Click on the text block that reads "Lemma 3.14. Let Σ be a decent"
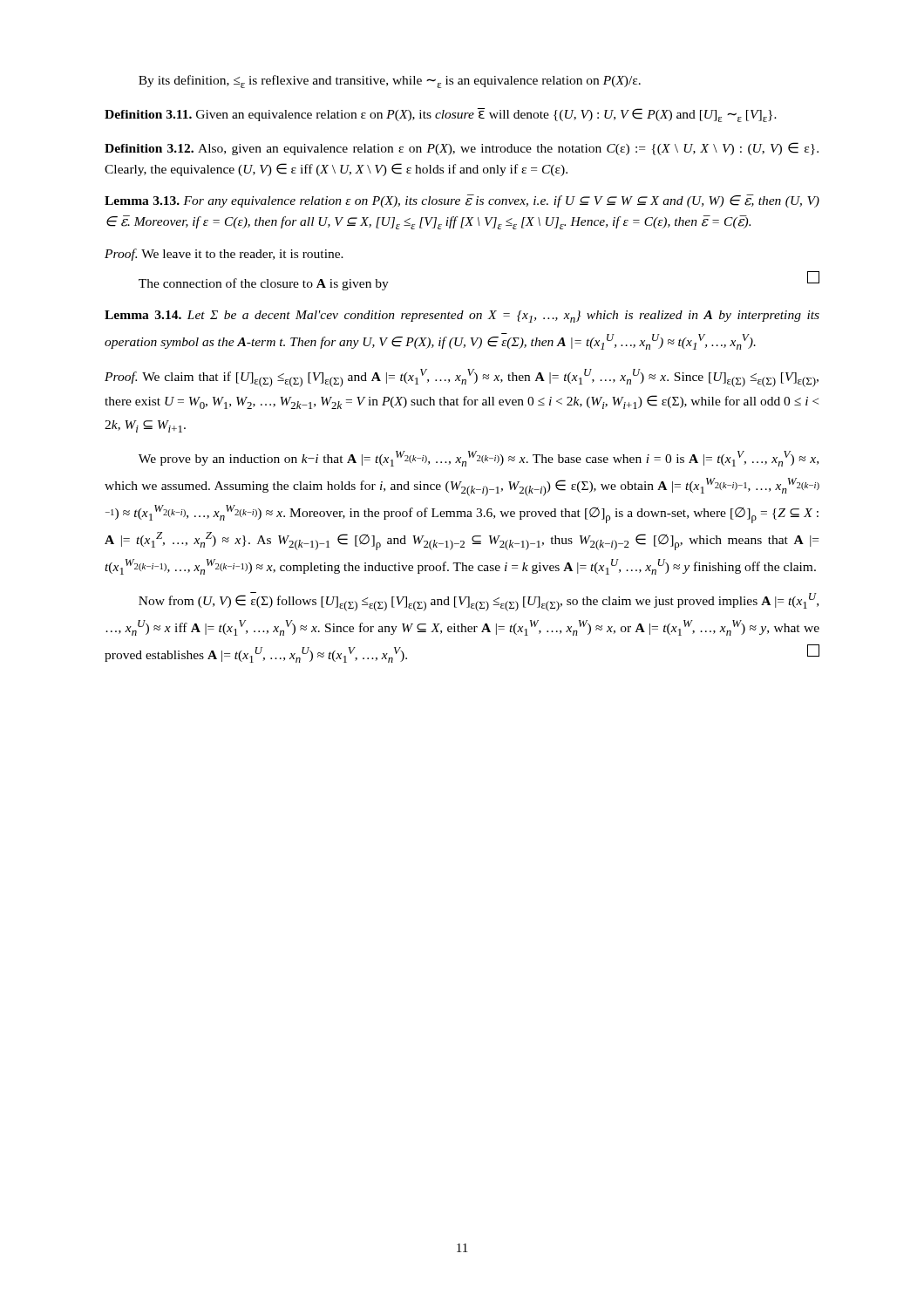Viewport: 924px width, 1308px height. pyautogui.click(x=462, y=330)
